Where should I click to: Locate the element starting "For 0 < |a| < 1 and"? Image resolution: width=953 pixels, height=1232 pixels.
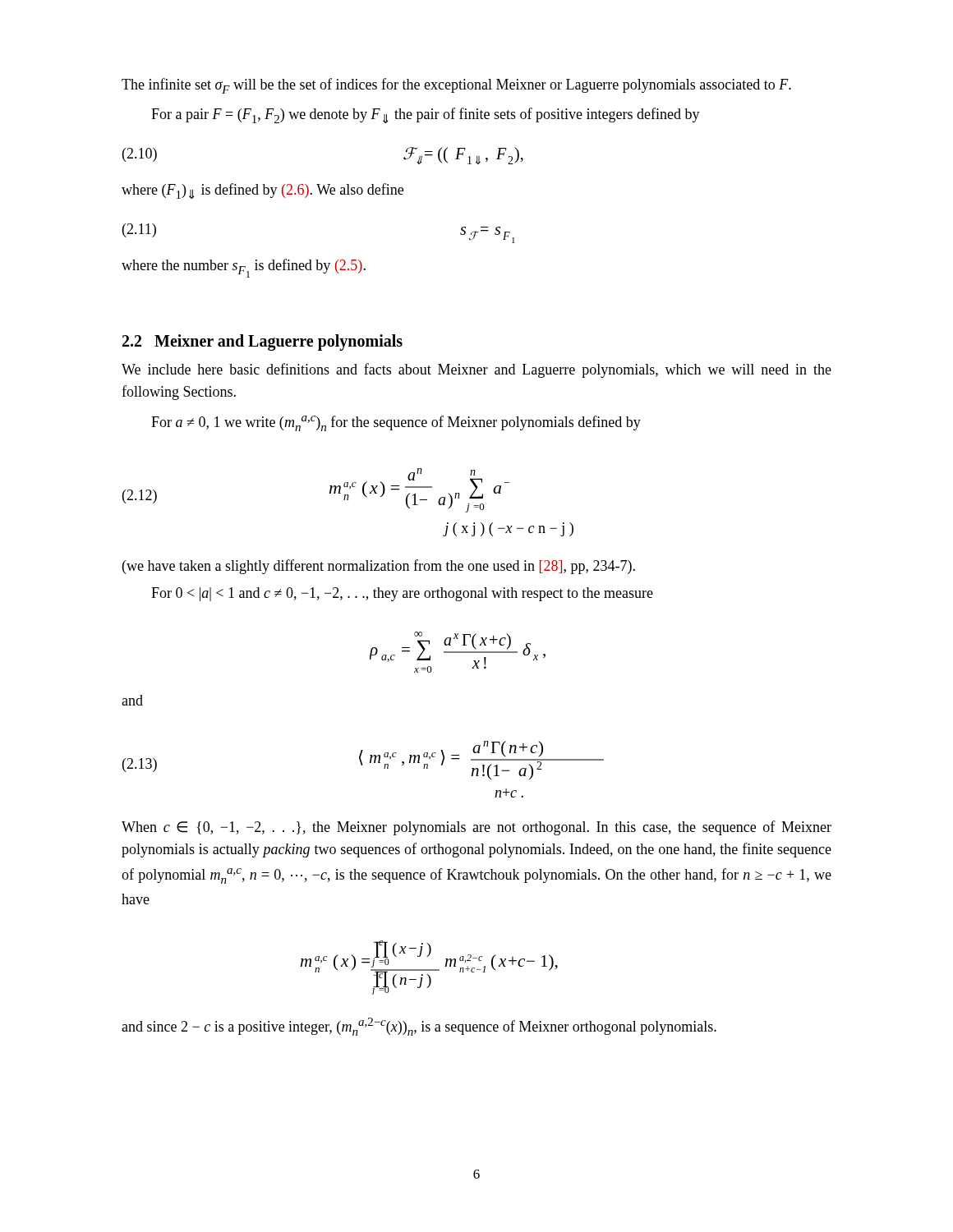(476, 593)
